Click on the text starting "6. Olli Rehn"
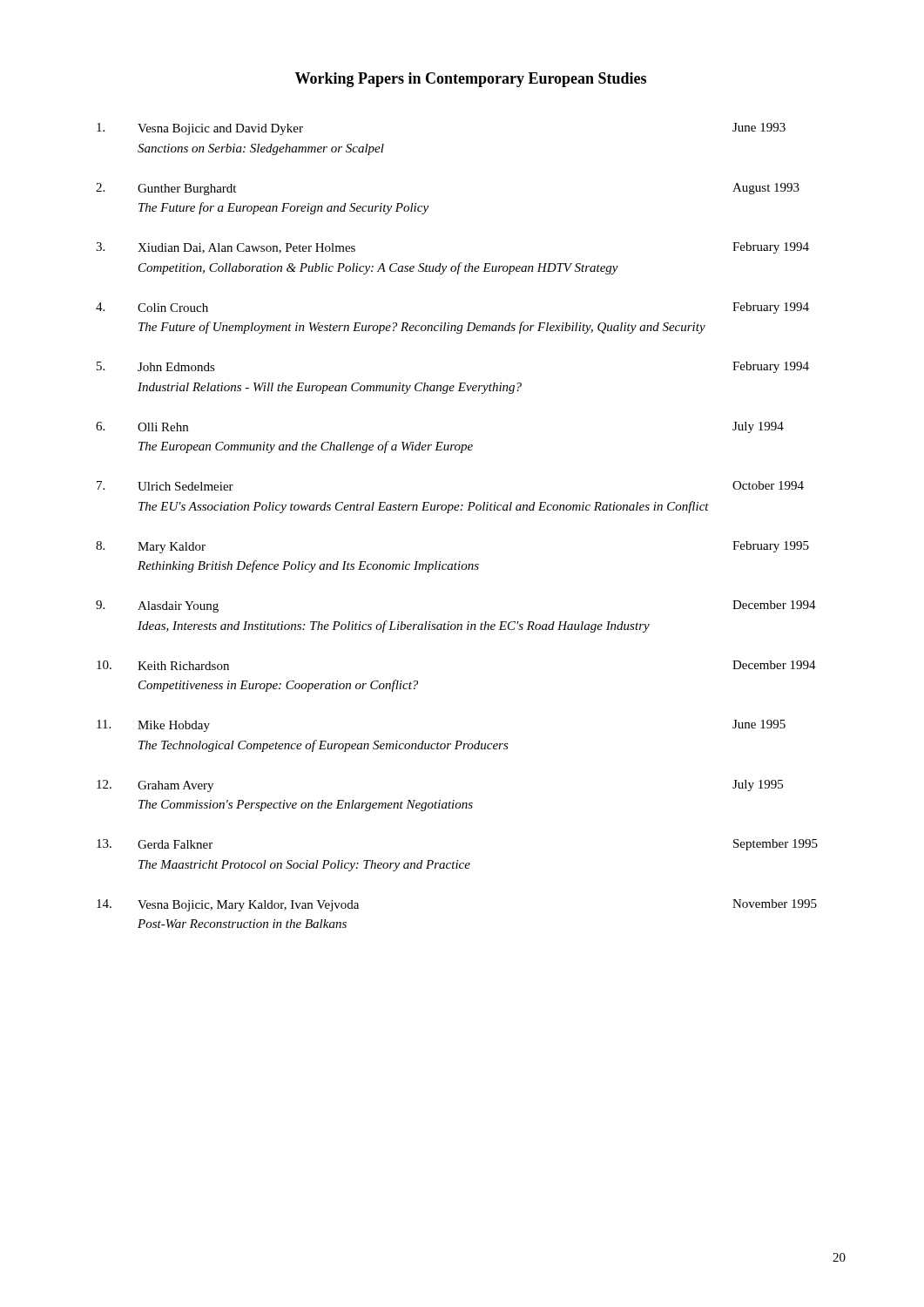 (471, 437)
